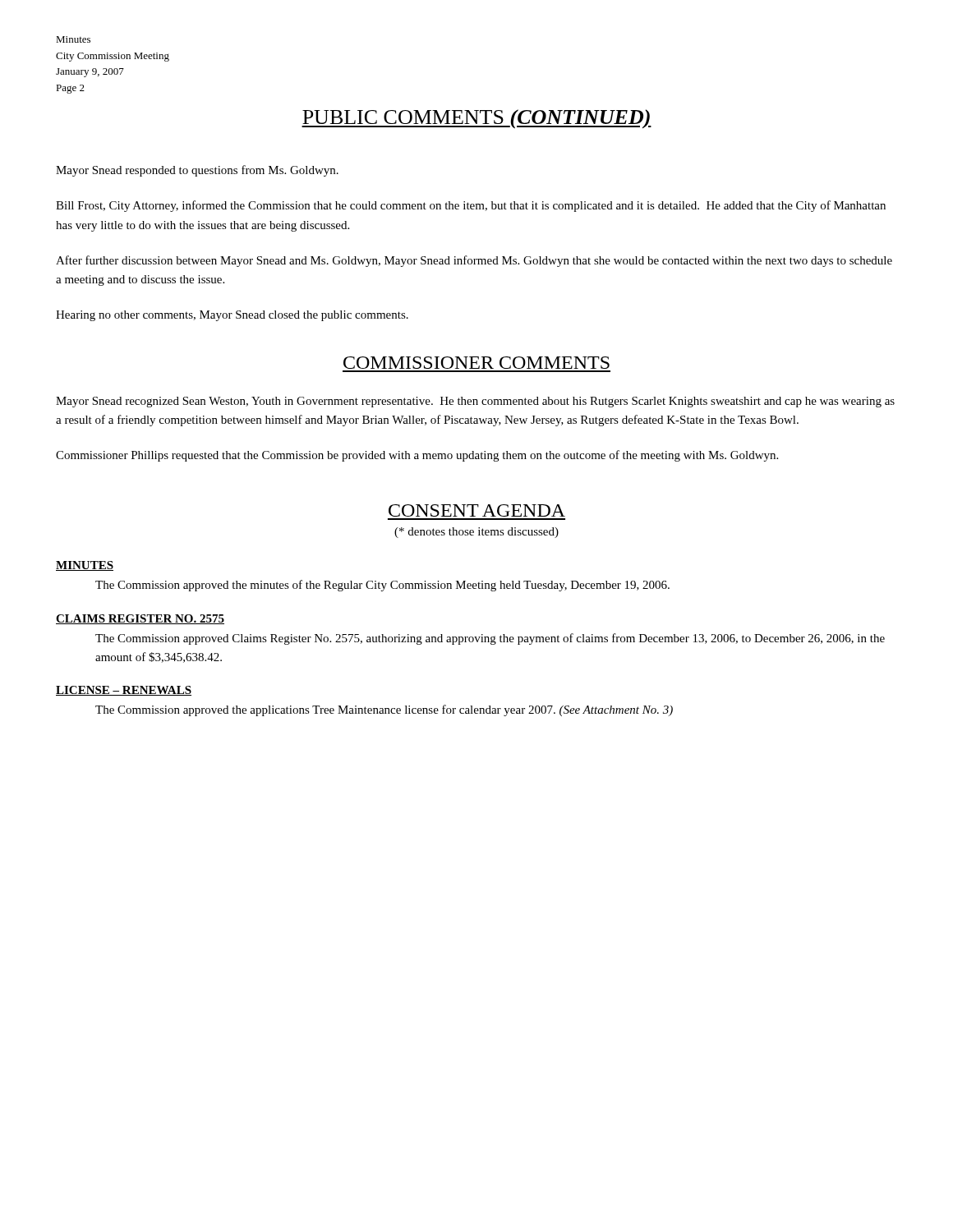
Task: Point to the text starting "COMMISSIONER COMMENTS"
Action: point(476,362)
